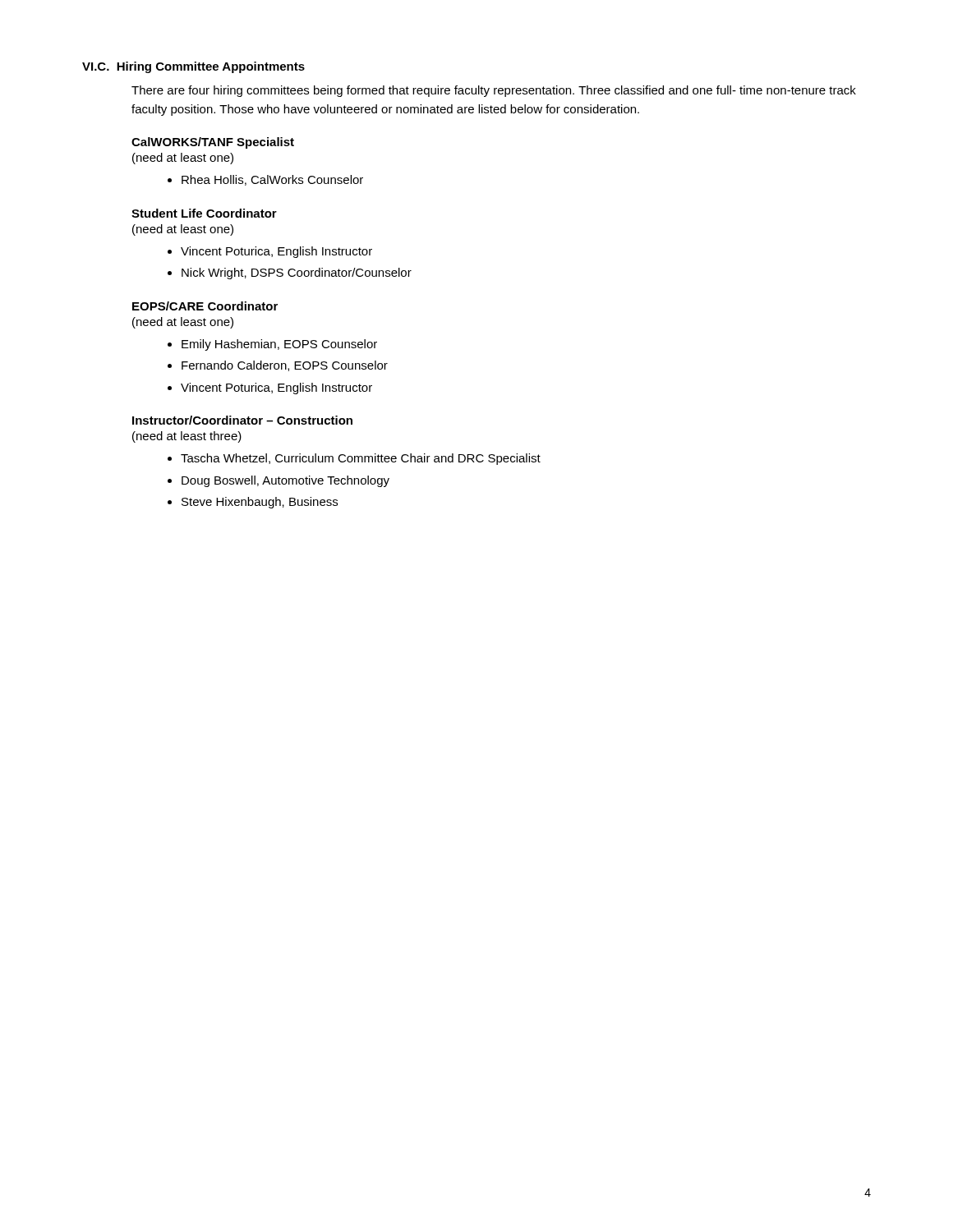Click where it says "CalWORKS/TANF Specialist"

[x=213, y=142]
